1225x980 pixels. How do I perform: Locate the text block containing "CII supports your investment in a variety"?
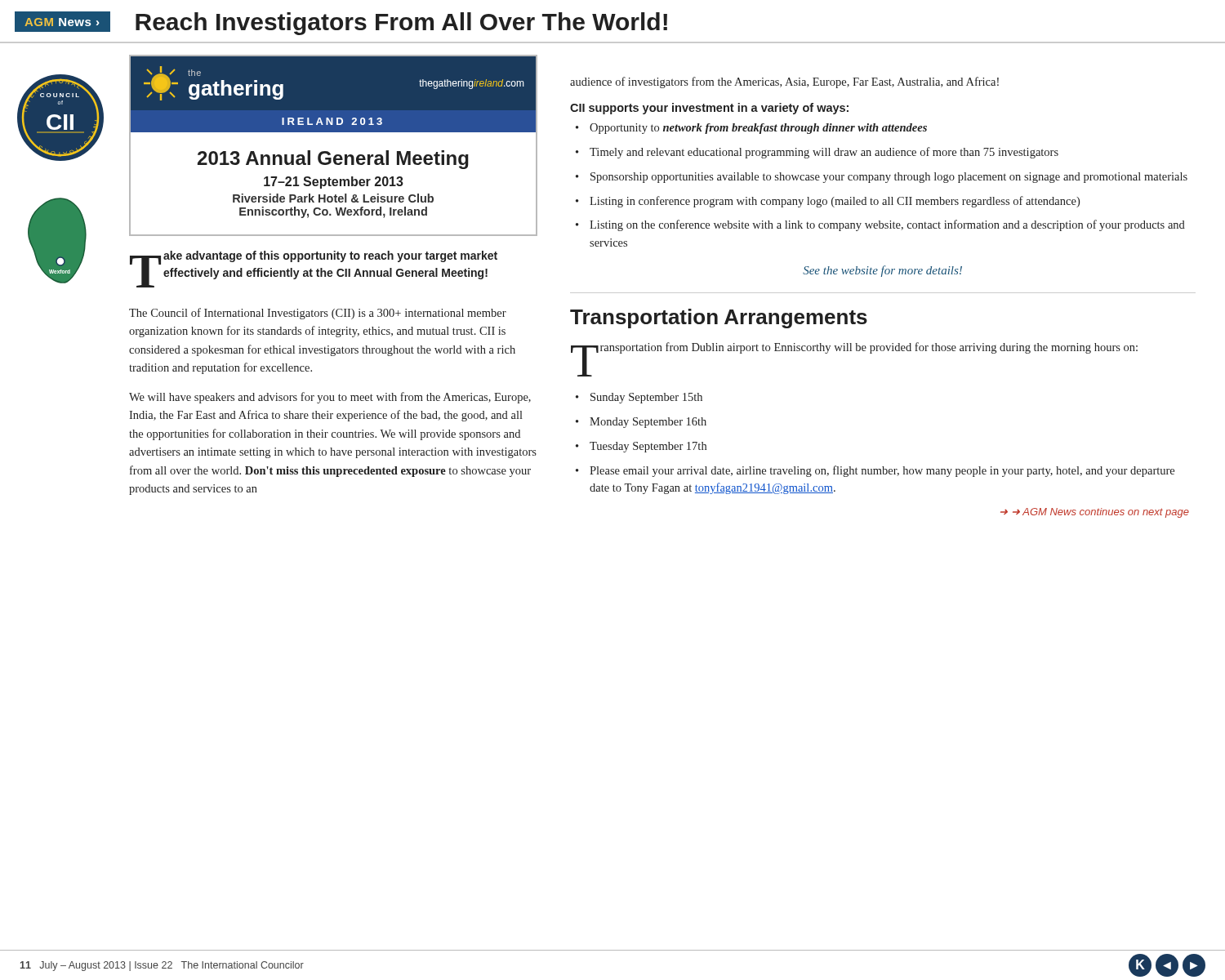click(x=710, y=108)
